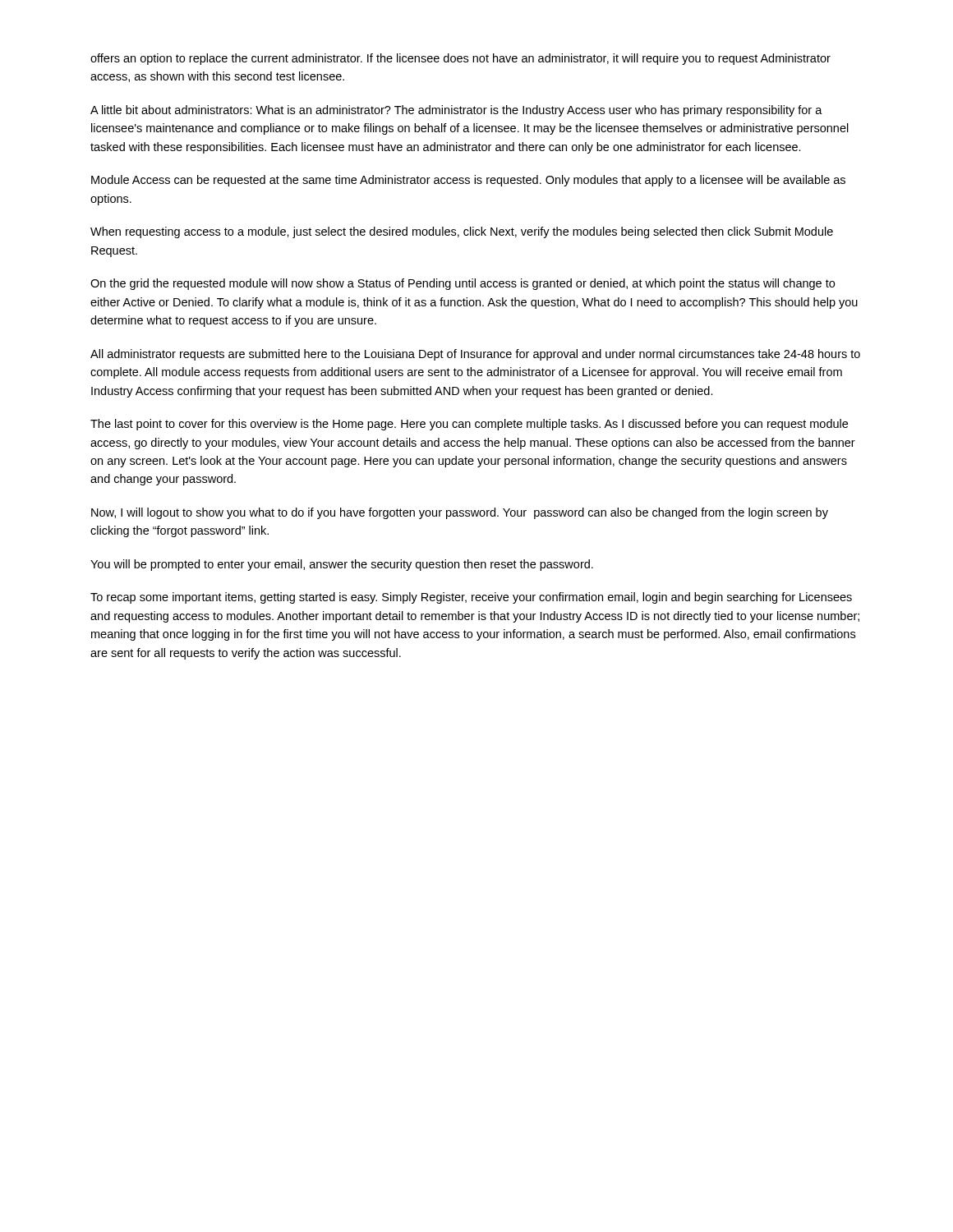
Task: Point to the block beginning "To recap some important items, getting started is"
Action: (475, 625)
